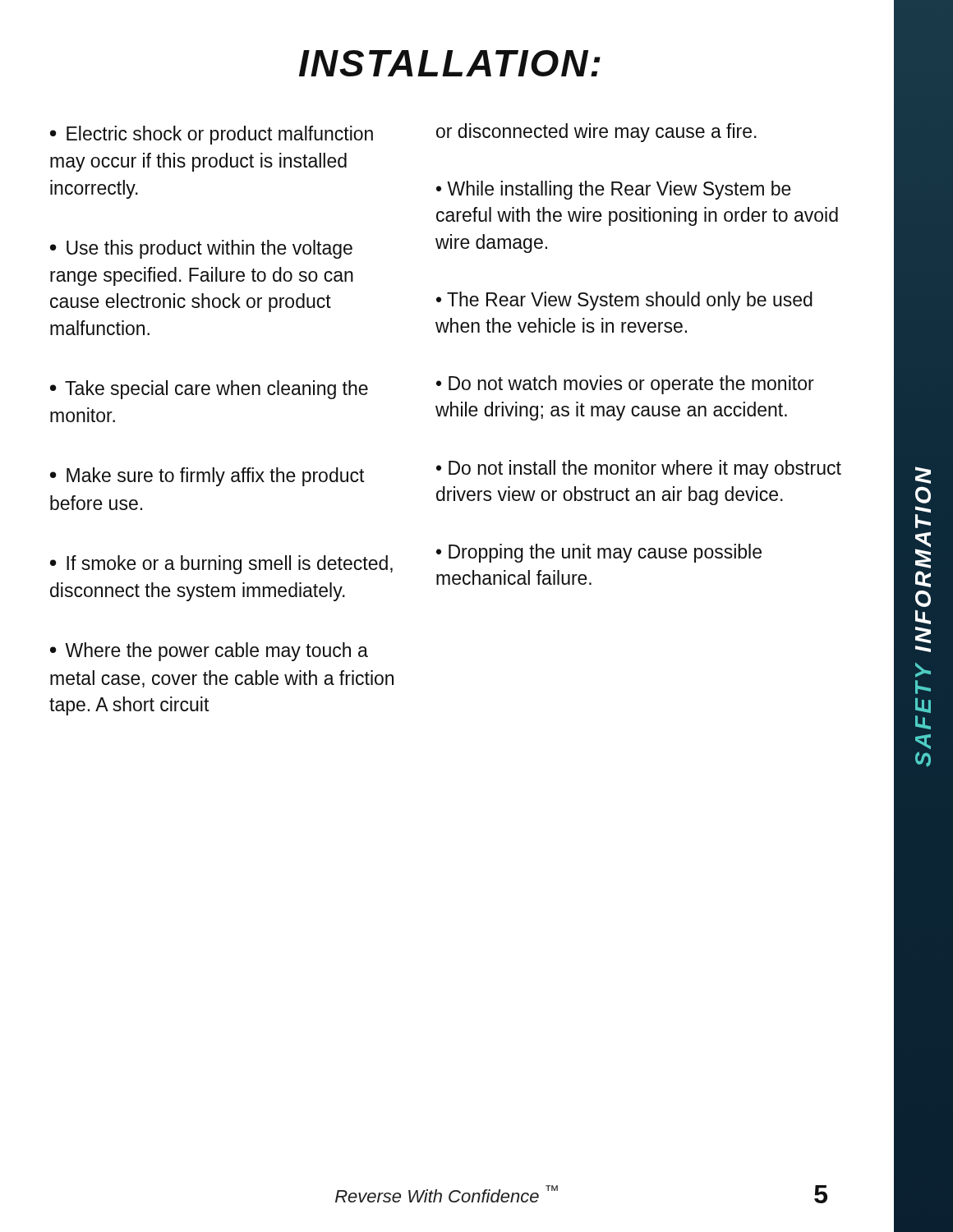Where is the passage that starts "• While installing the Rear View System be"?
Screen dimensions: 1232x953
click(x=637, y=215)
